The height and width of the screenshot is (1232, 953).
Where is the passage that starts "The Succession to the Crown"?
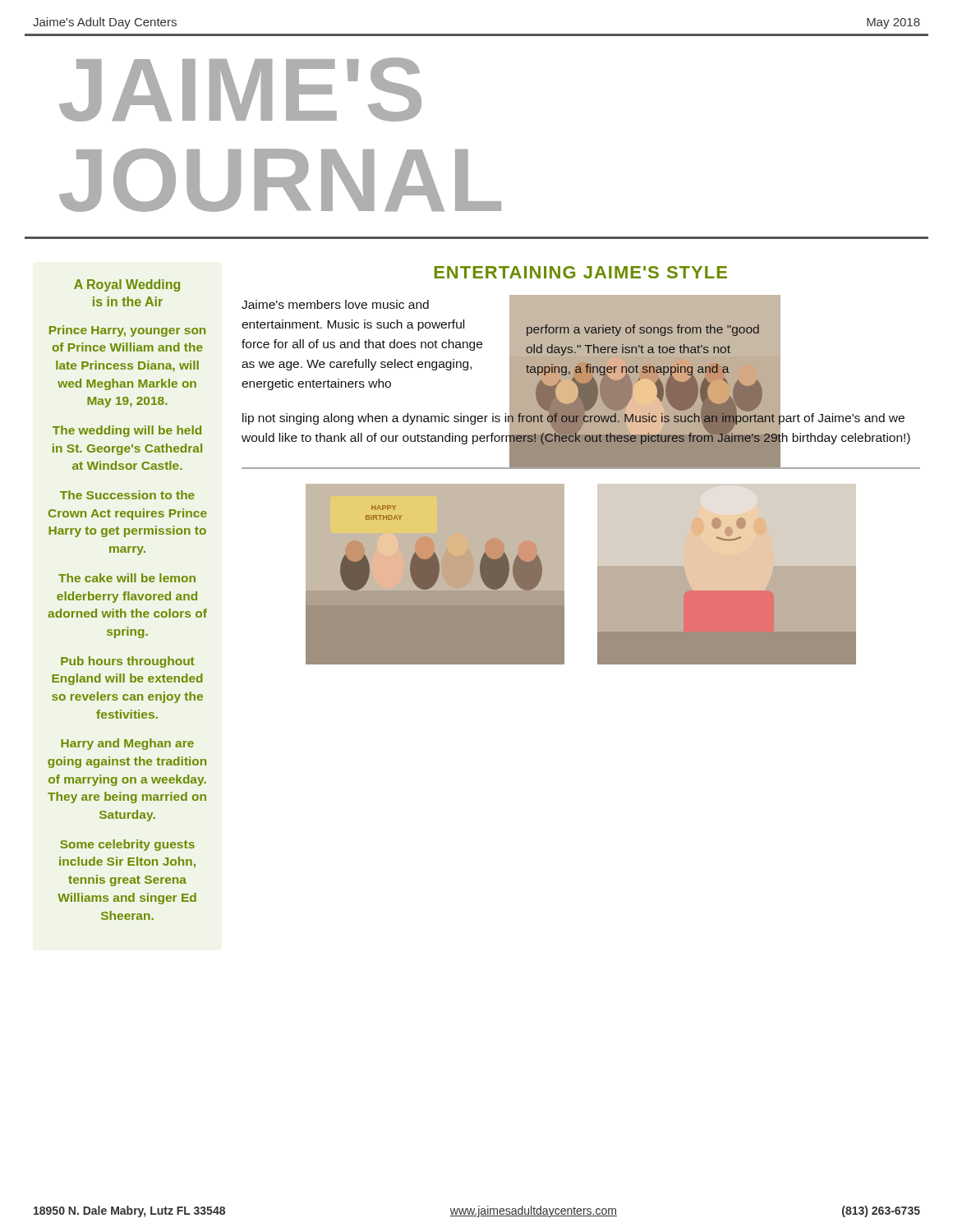(127, 522)
